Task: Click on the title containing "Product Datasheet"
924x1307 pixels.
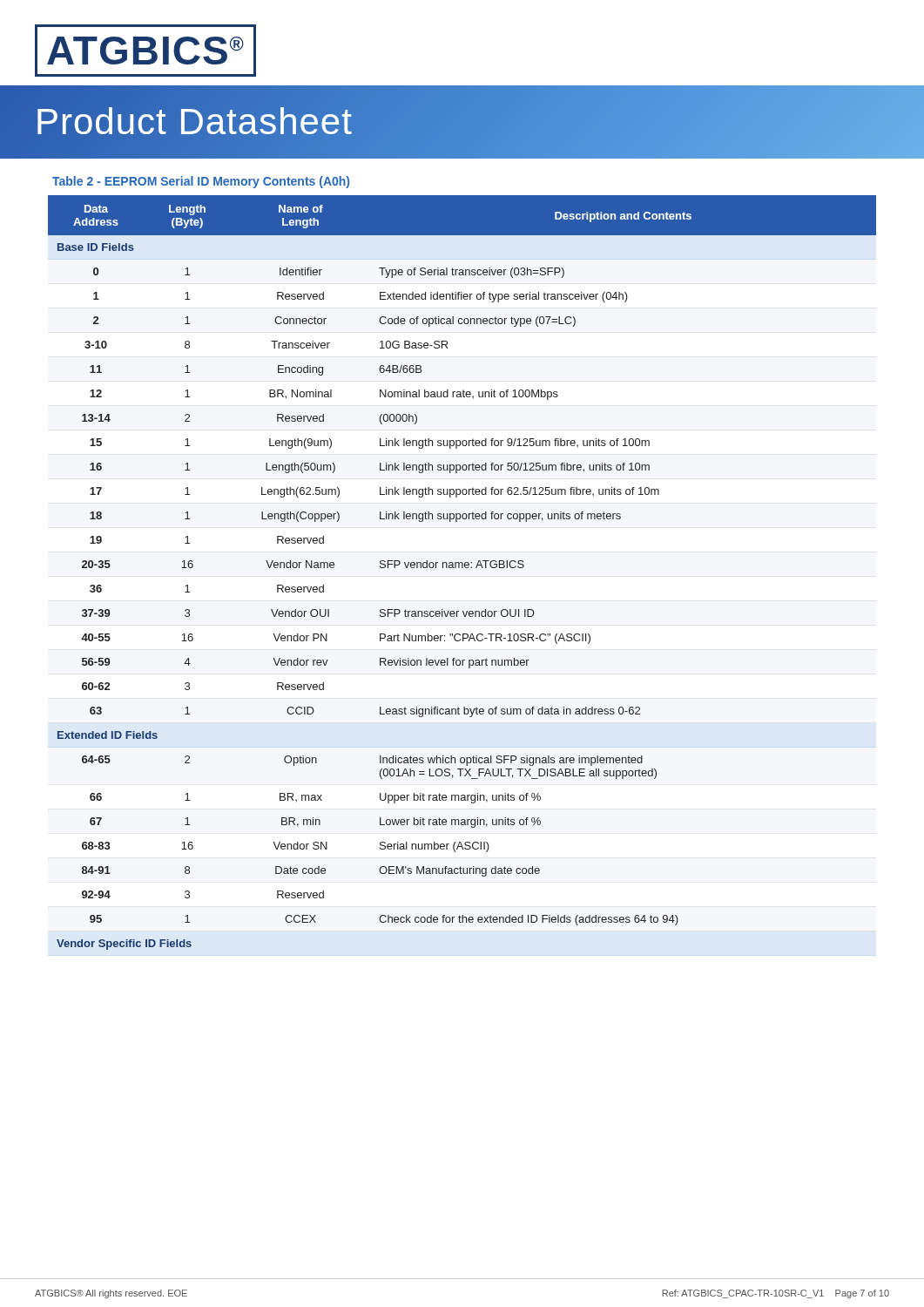Action: 194,122
